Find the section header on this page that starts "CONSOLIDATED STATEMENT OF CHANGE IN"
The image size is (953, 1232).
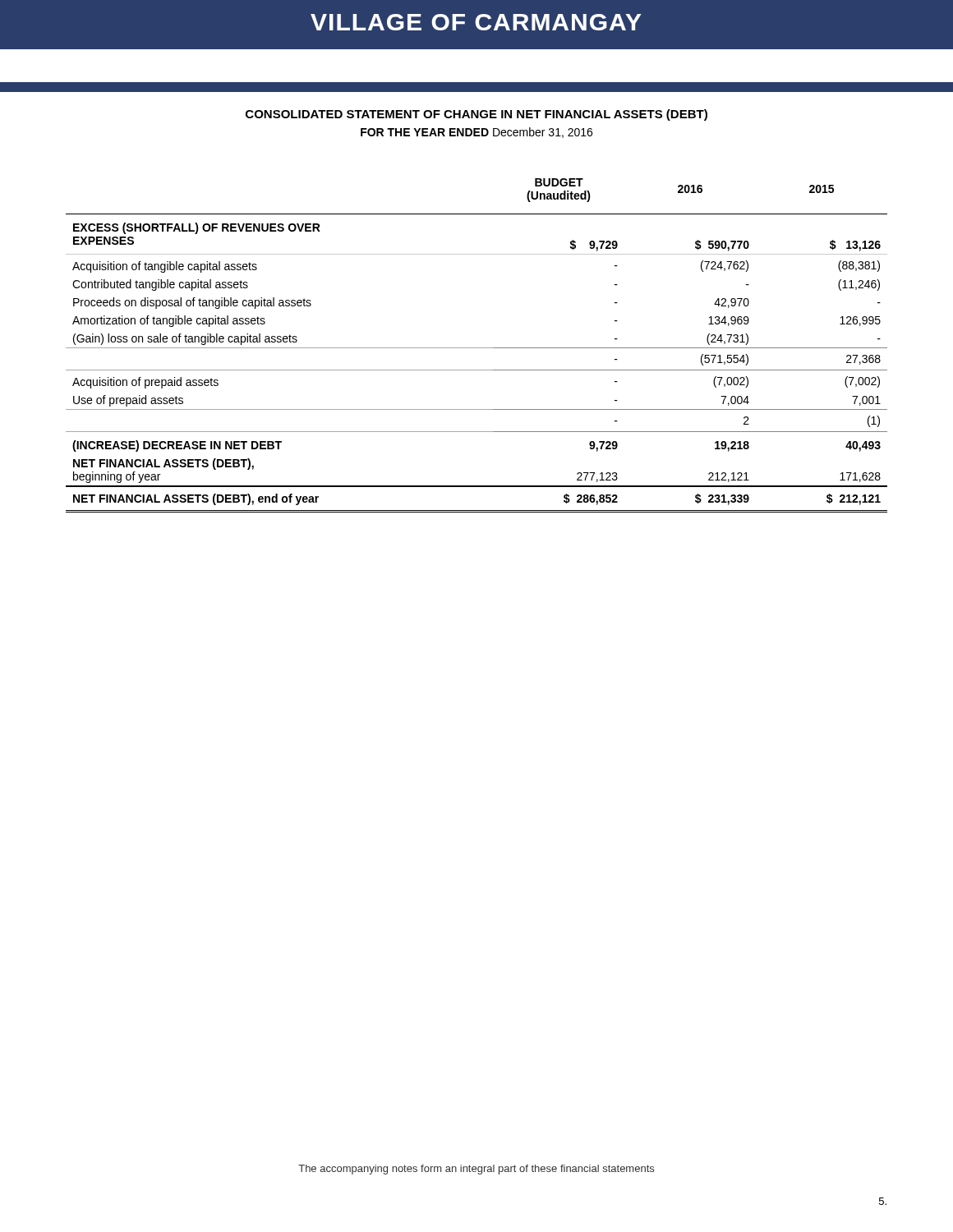476,123
